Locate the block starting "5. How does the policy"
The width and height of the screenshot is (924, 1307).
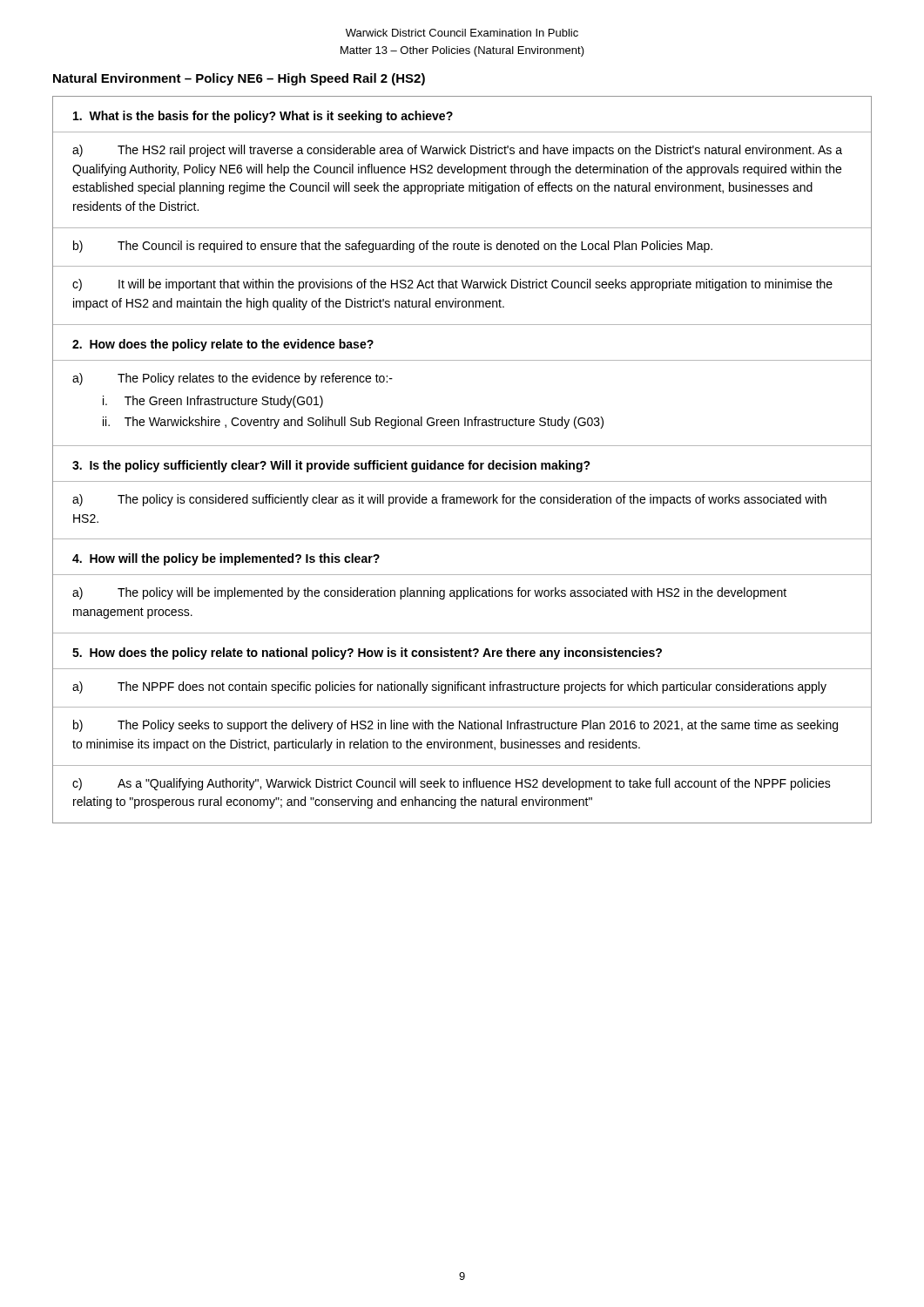[x=367, y=652]
